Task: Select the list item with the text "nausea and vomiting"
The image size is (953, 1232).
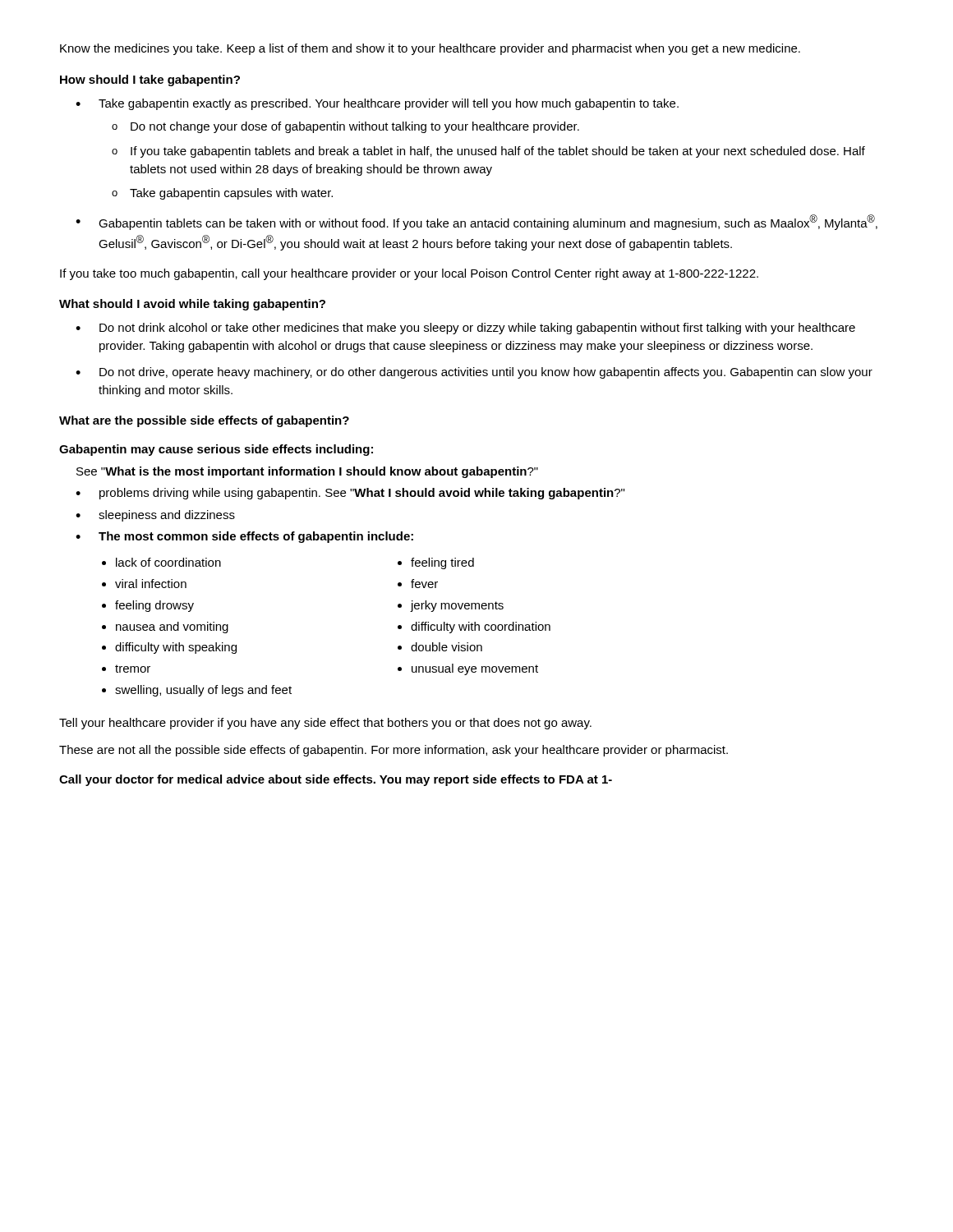Action: (x=172, y=626)
